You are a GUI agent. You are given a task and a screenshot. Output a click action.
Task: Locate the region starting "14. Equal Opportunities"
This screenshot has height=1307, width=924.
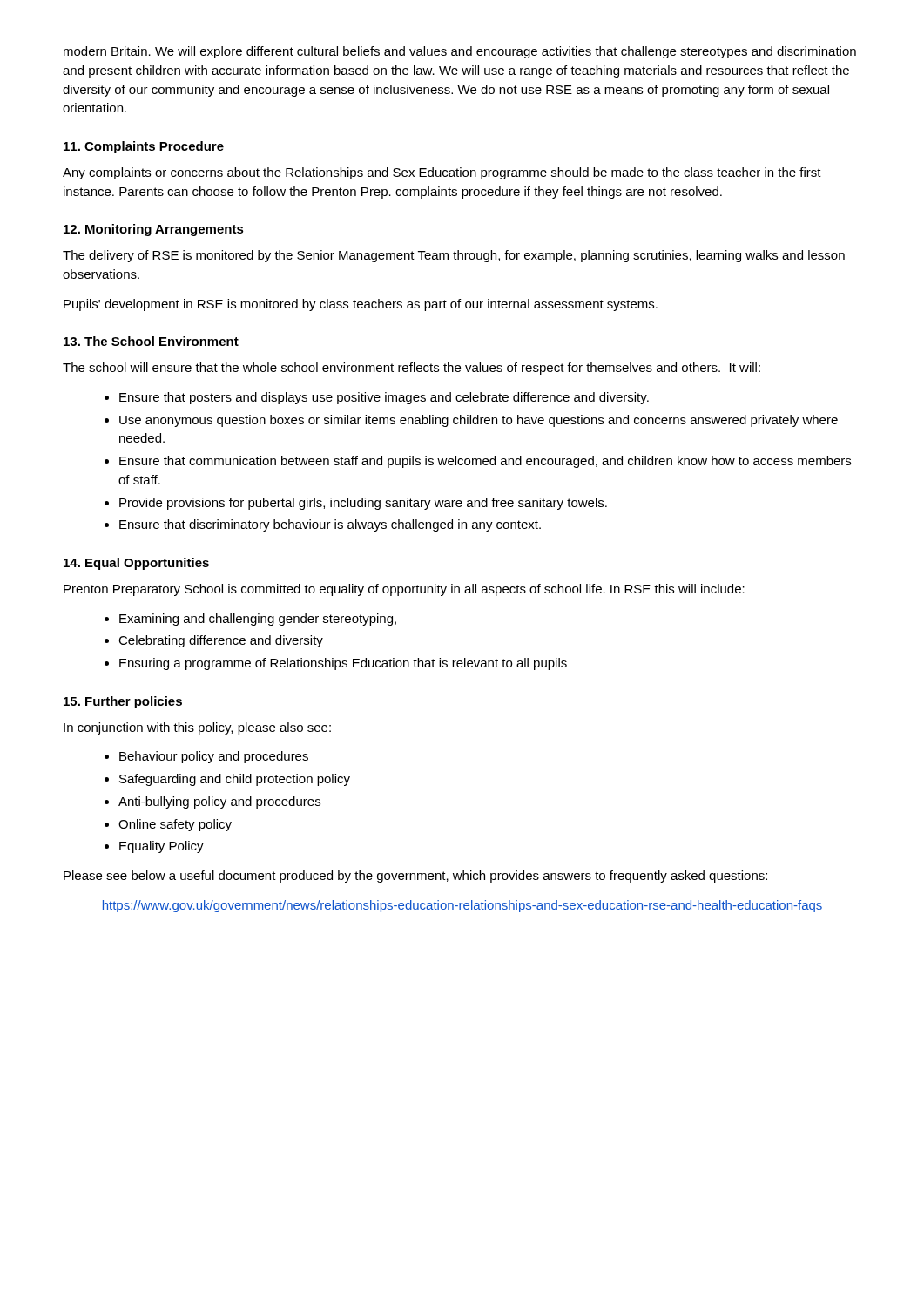tap(136, 562)
